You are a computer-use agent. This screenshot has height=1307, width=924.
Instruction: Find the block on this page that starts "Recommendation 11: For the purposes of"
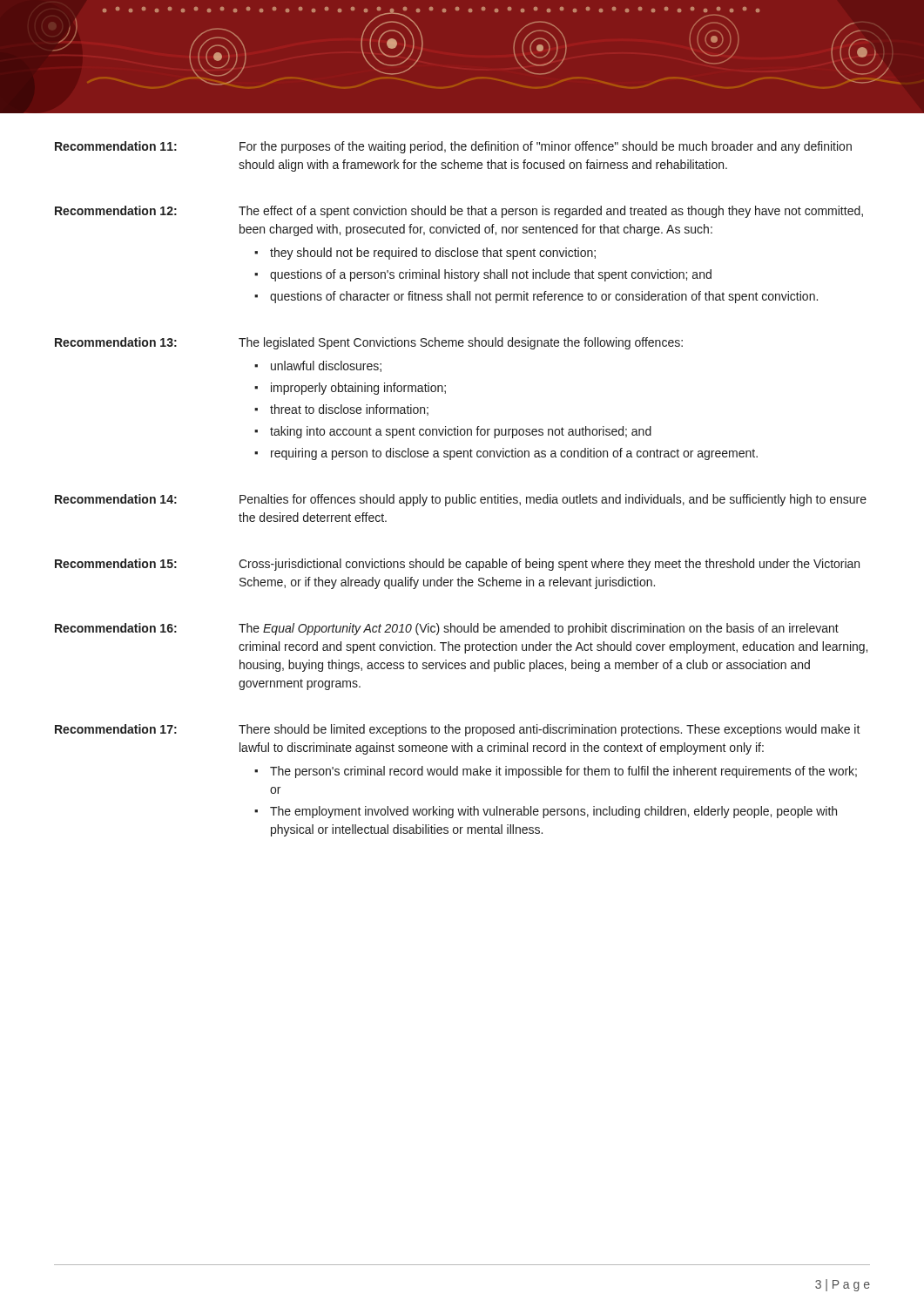click(462, 158)
